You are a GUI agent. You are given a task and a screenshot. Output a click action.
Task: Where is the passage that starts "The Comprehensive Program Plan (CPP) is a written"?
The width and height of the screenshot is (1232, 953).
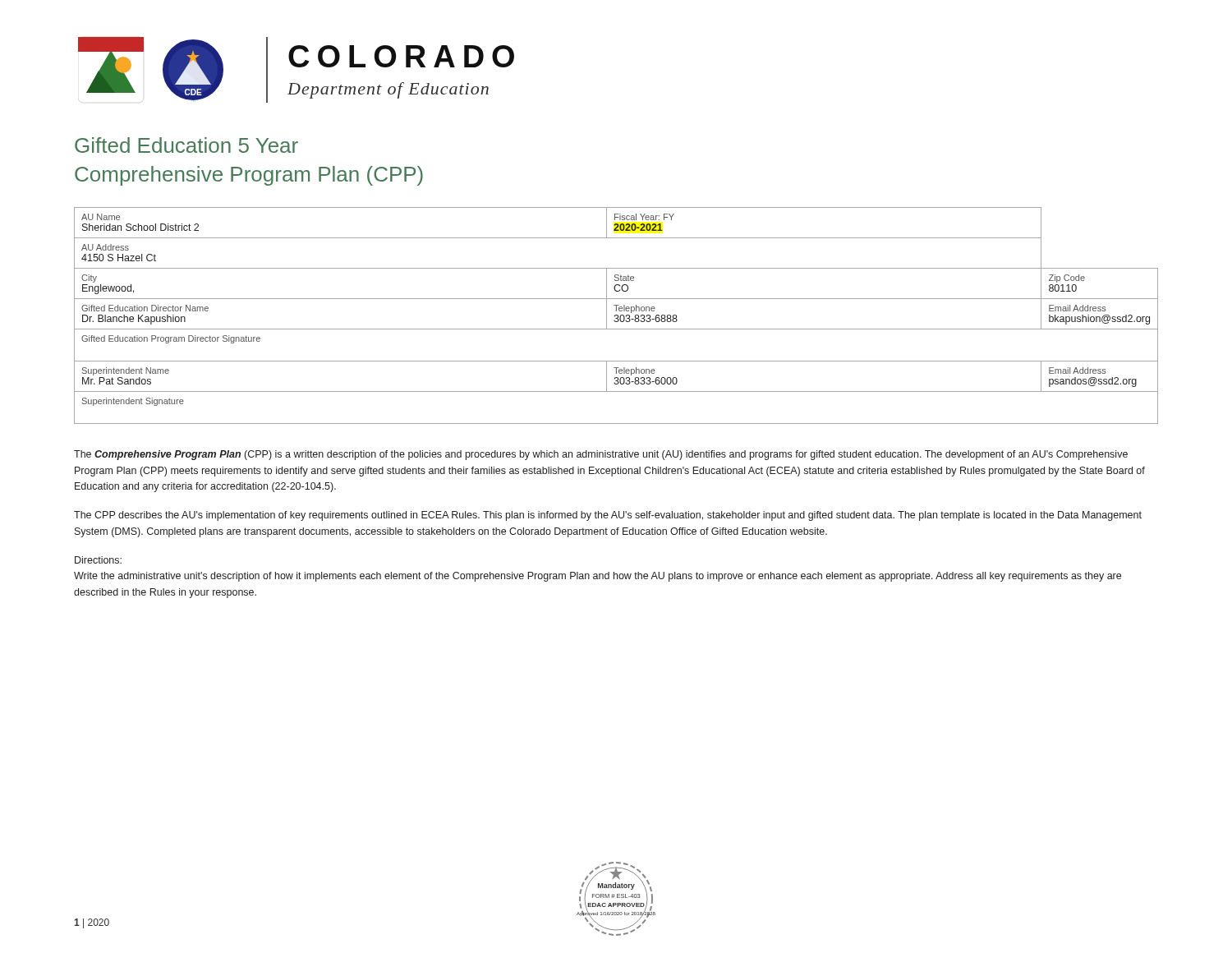[609, 470]
